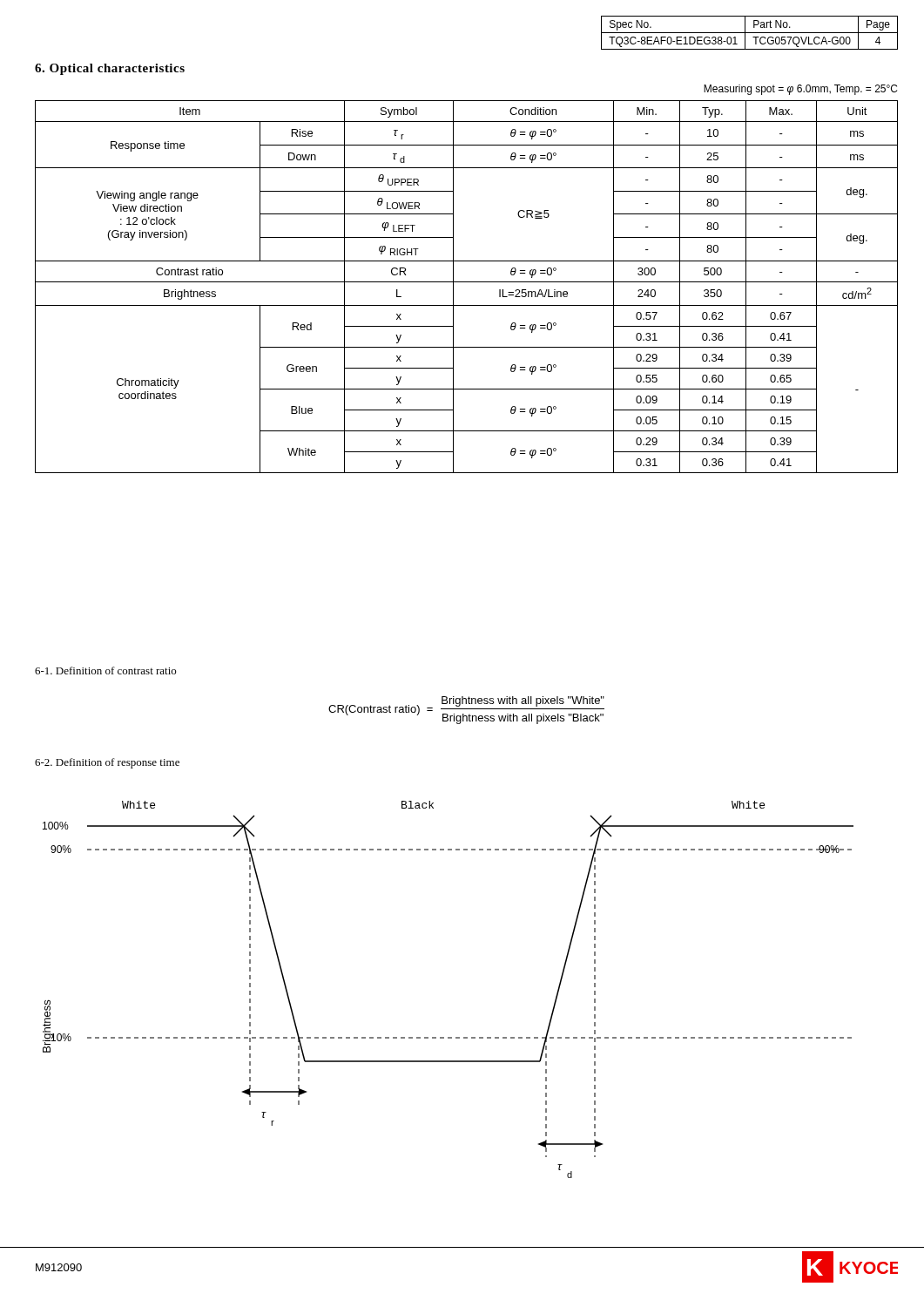Find the table that mentions "Viewing angle range View"
The width and height of the screenshot is (924, 1307).
click(x=466, y=287)
